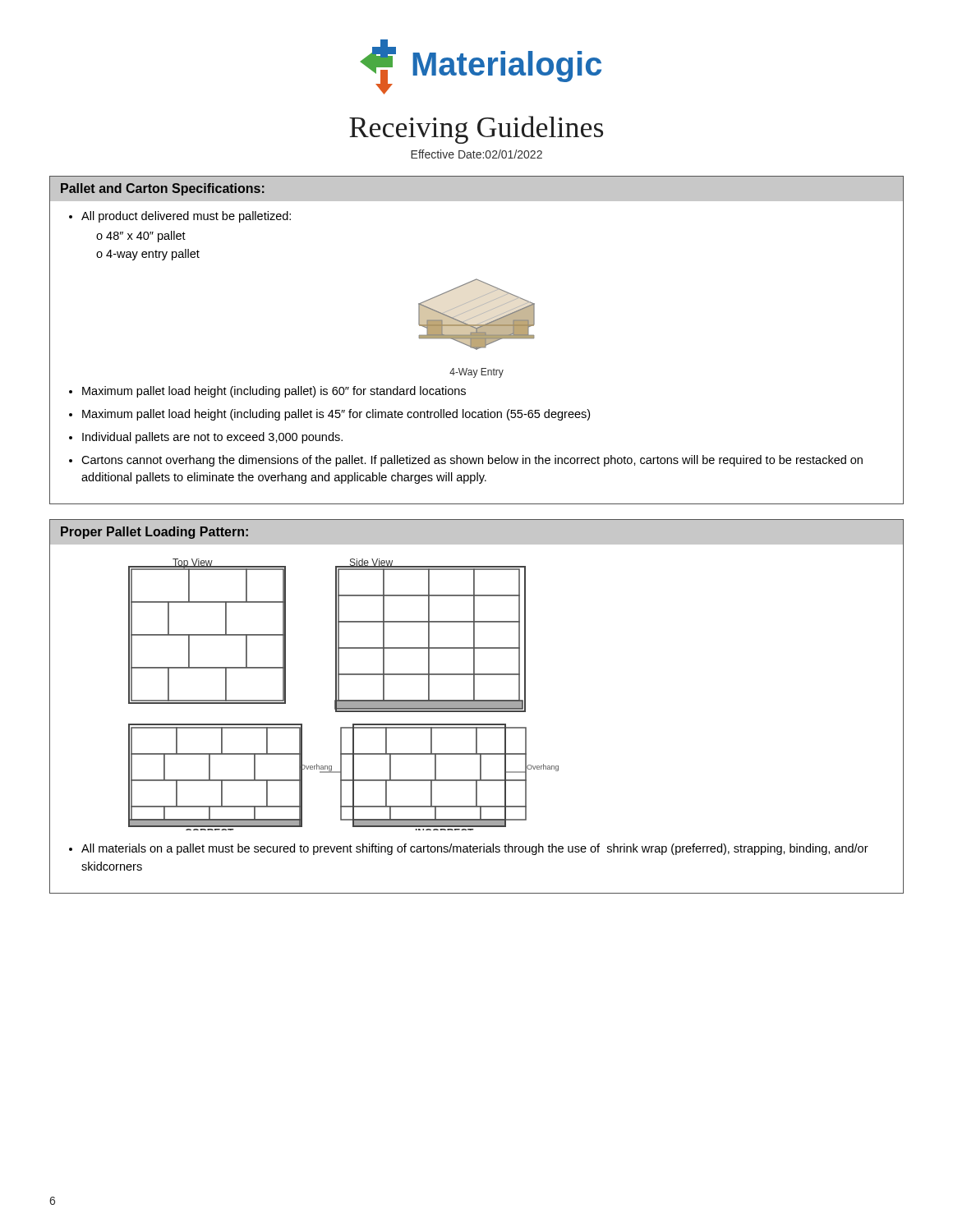
Task: Navigate to the text starting "Effective Date:02/01/2022"
Action: pos(476,154)
